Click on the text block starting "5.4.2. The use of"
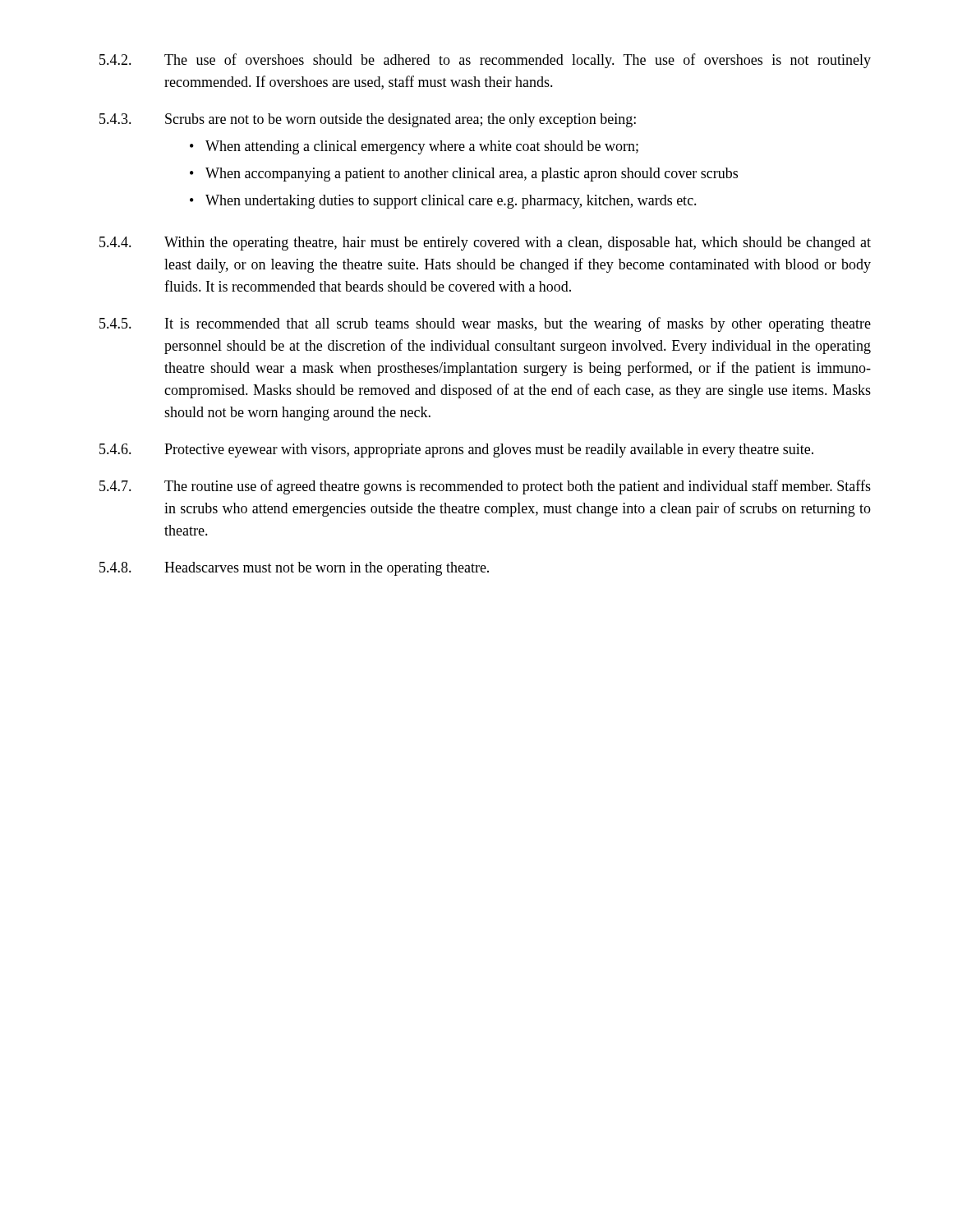953x1232 pixels. 485,71
